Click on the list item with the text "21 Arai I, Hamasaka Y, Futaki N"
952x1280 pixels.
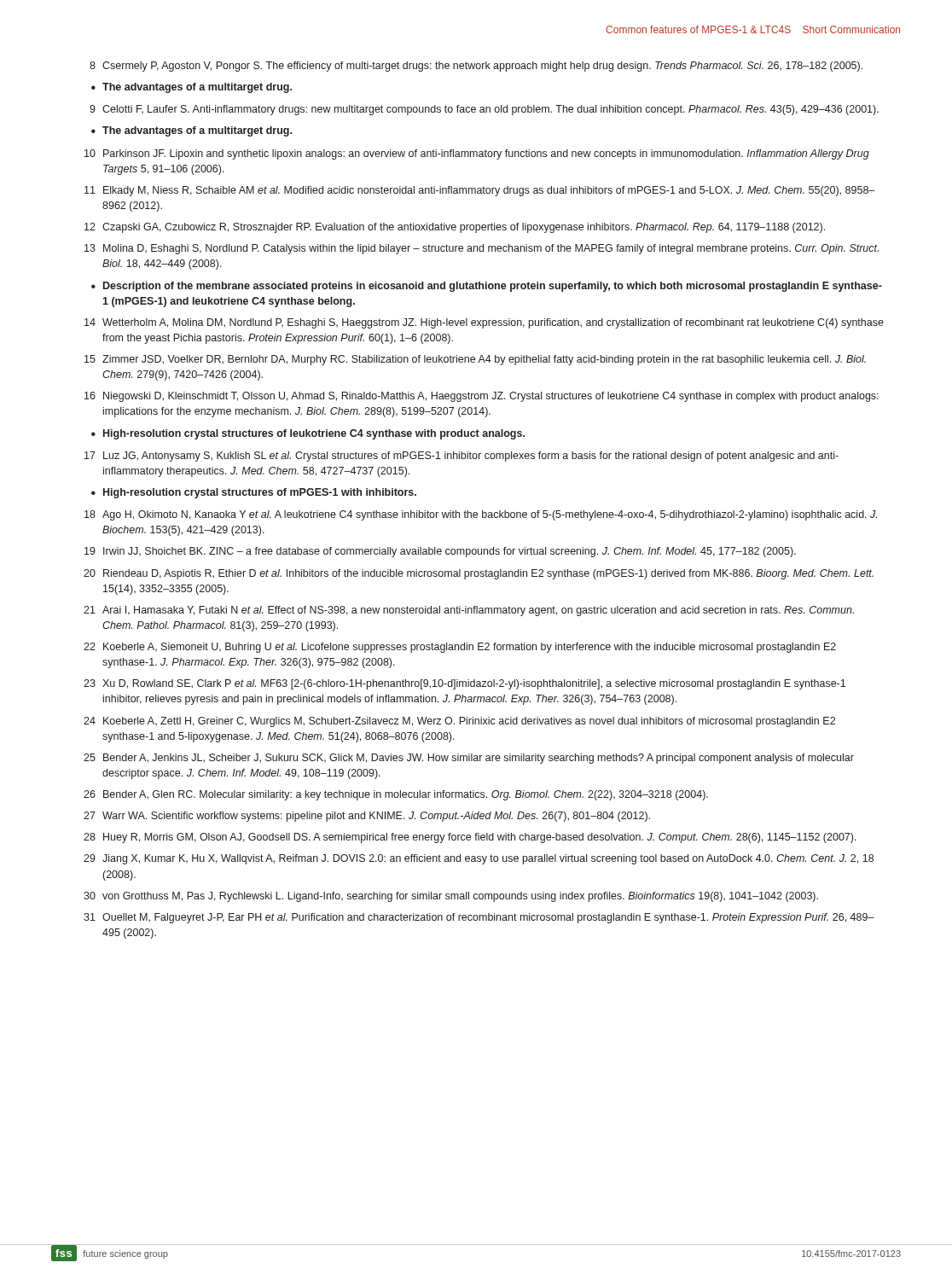pos(476,618)
